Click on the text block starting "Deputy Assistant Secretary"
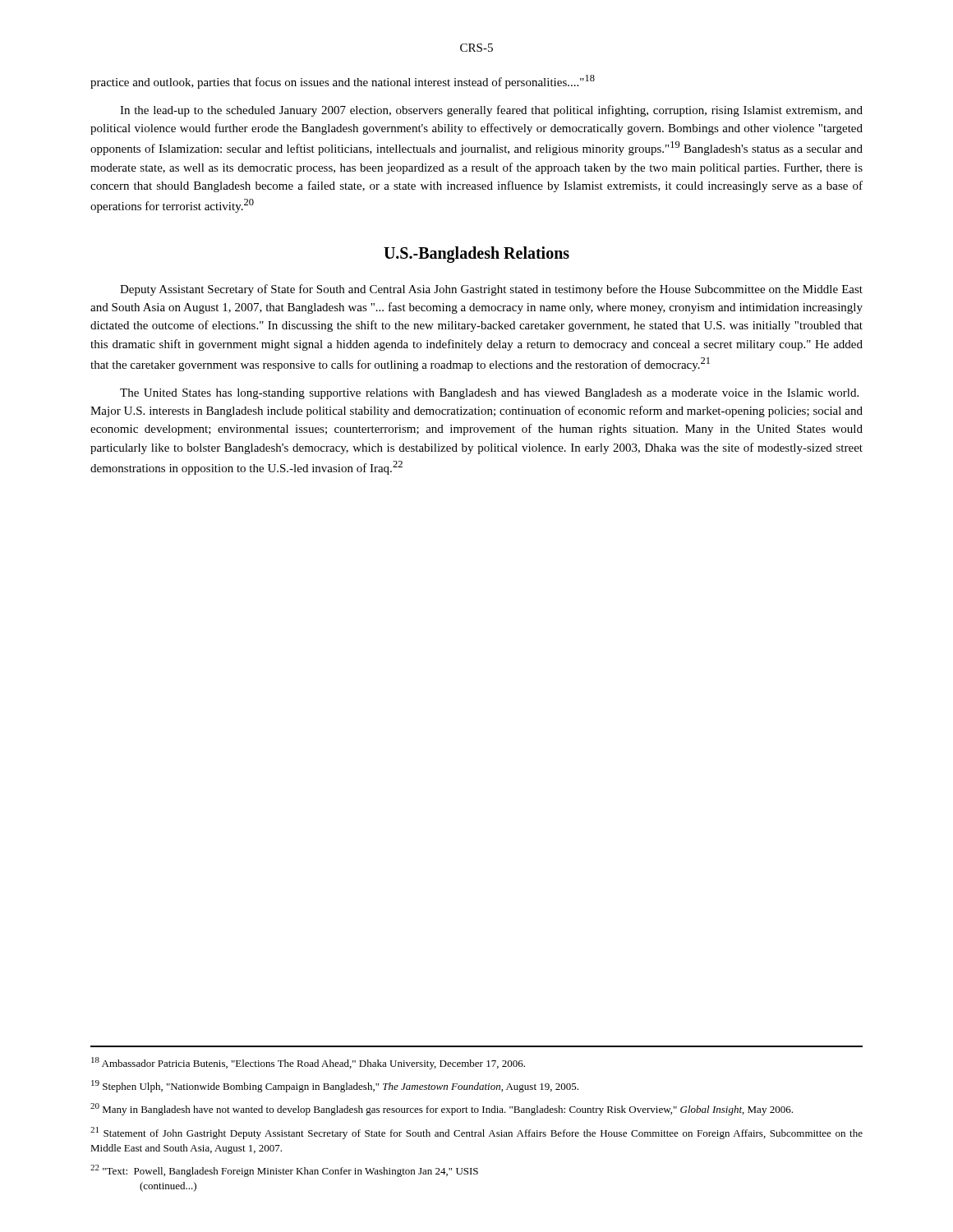 [476, 327]
